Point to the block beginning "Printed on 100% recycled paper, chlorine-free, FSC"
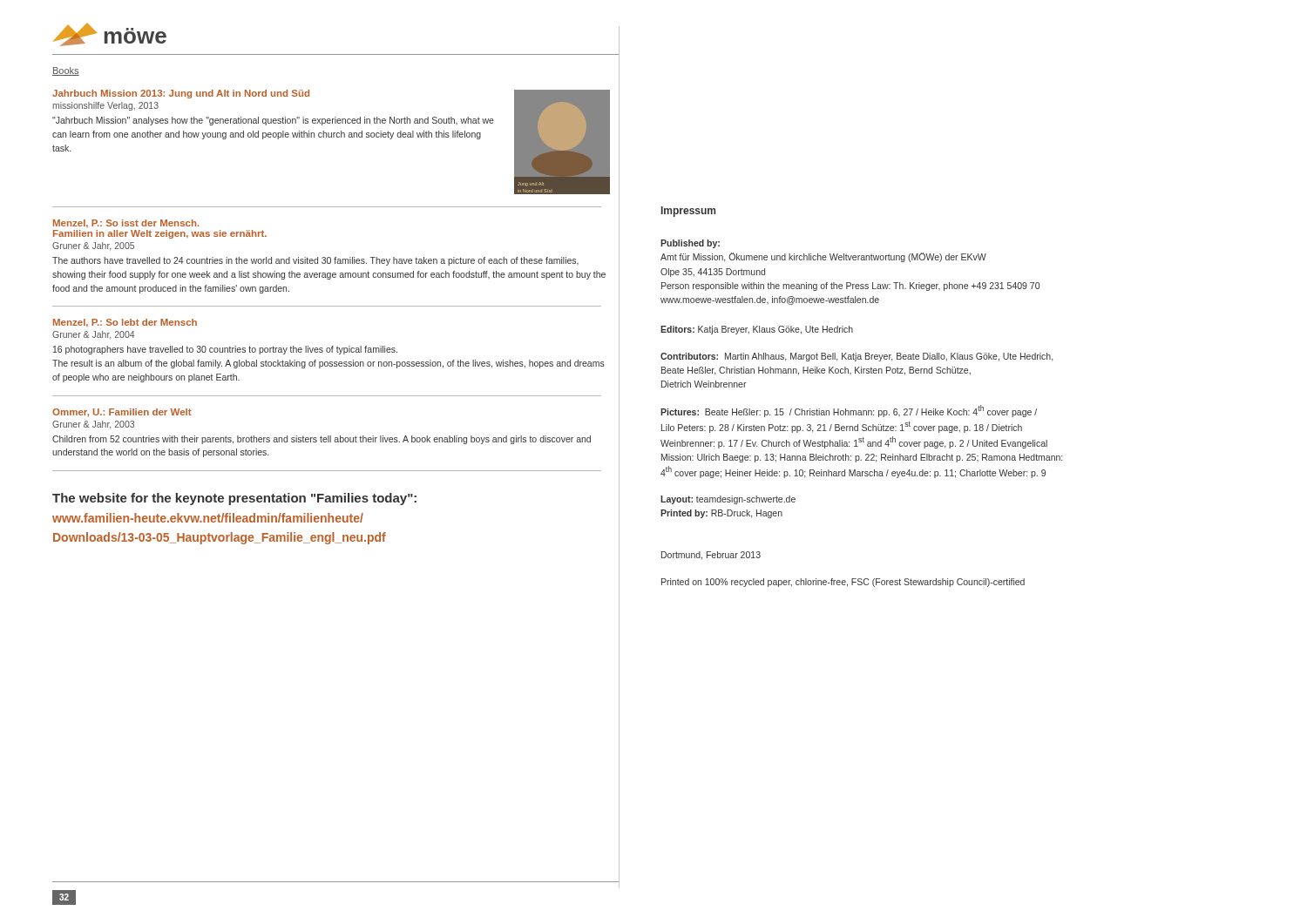 843,581
